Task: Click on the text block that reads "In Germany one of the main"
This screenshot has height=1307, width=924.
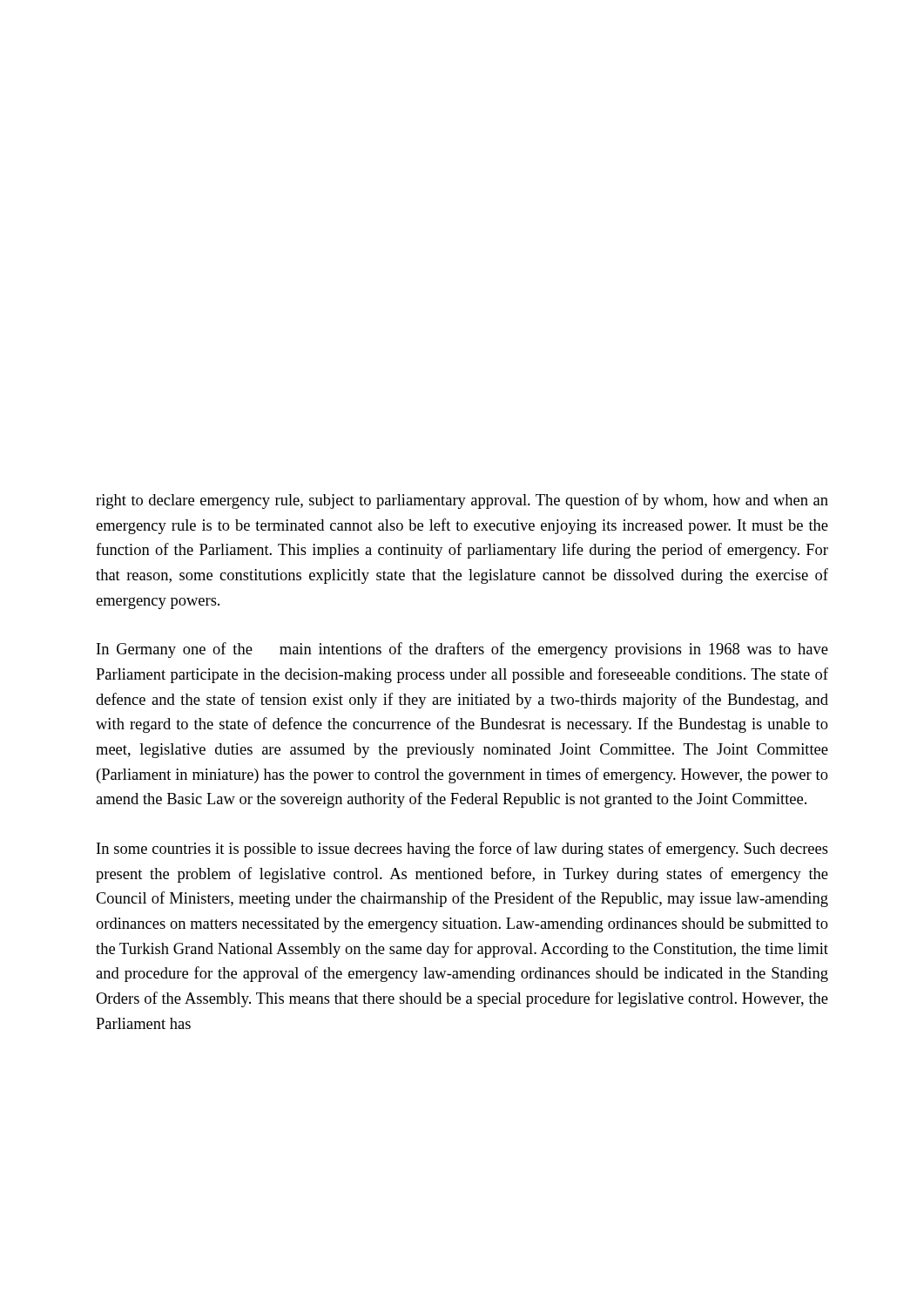Action: pos(462,724)
